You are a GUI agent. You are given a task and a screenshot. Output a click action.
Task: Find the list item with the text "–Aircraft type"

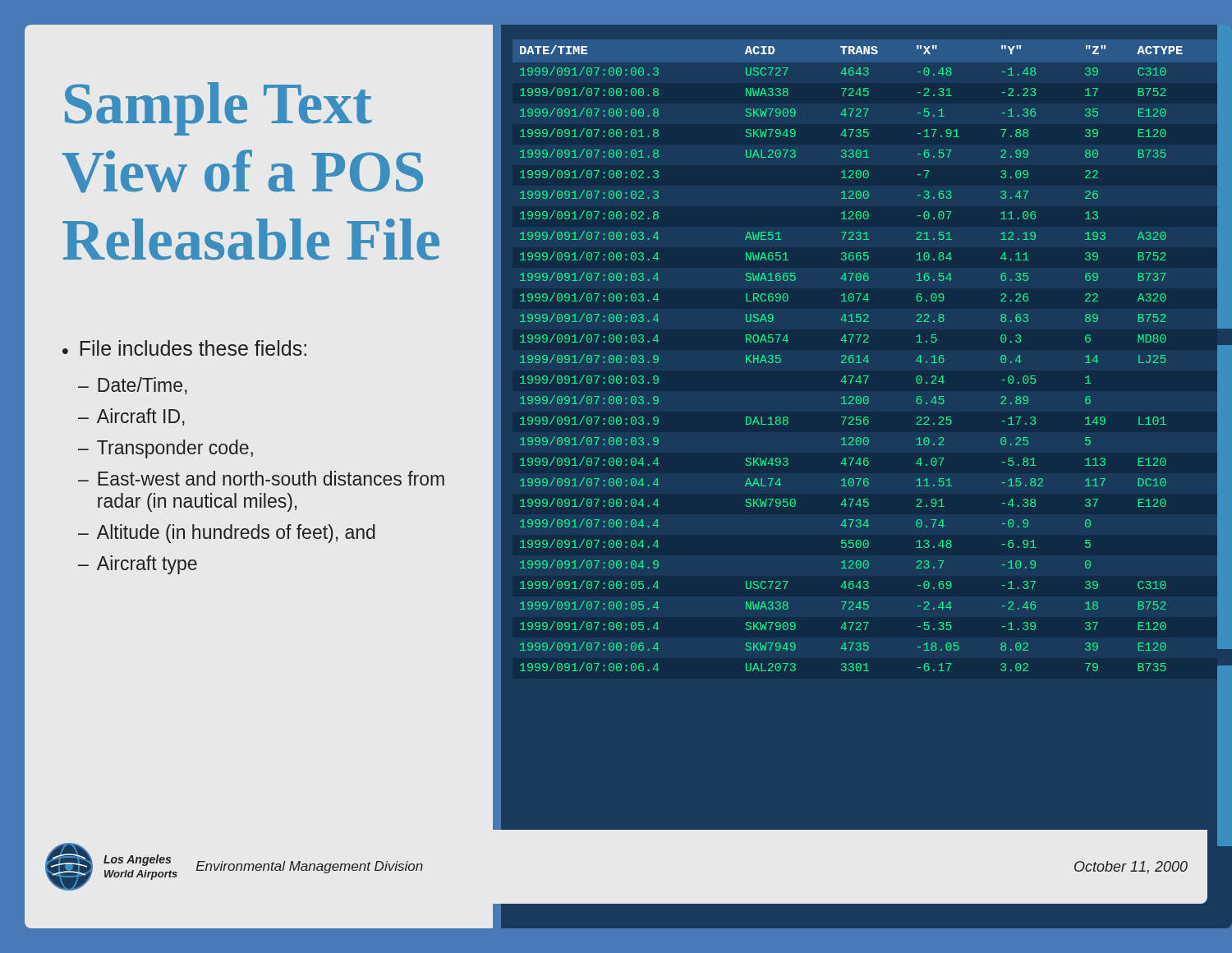tap(138, 564)
